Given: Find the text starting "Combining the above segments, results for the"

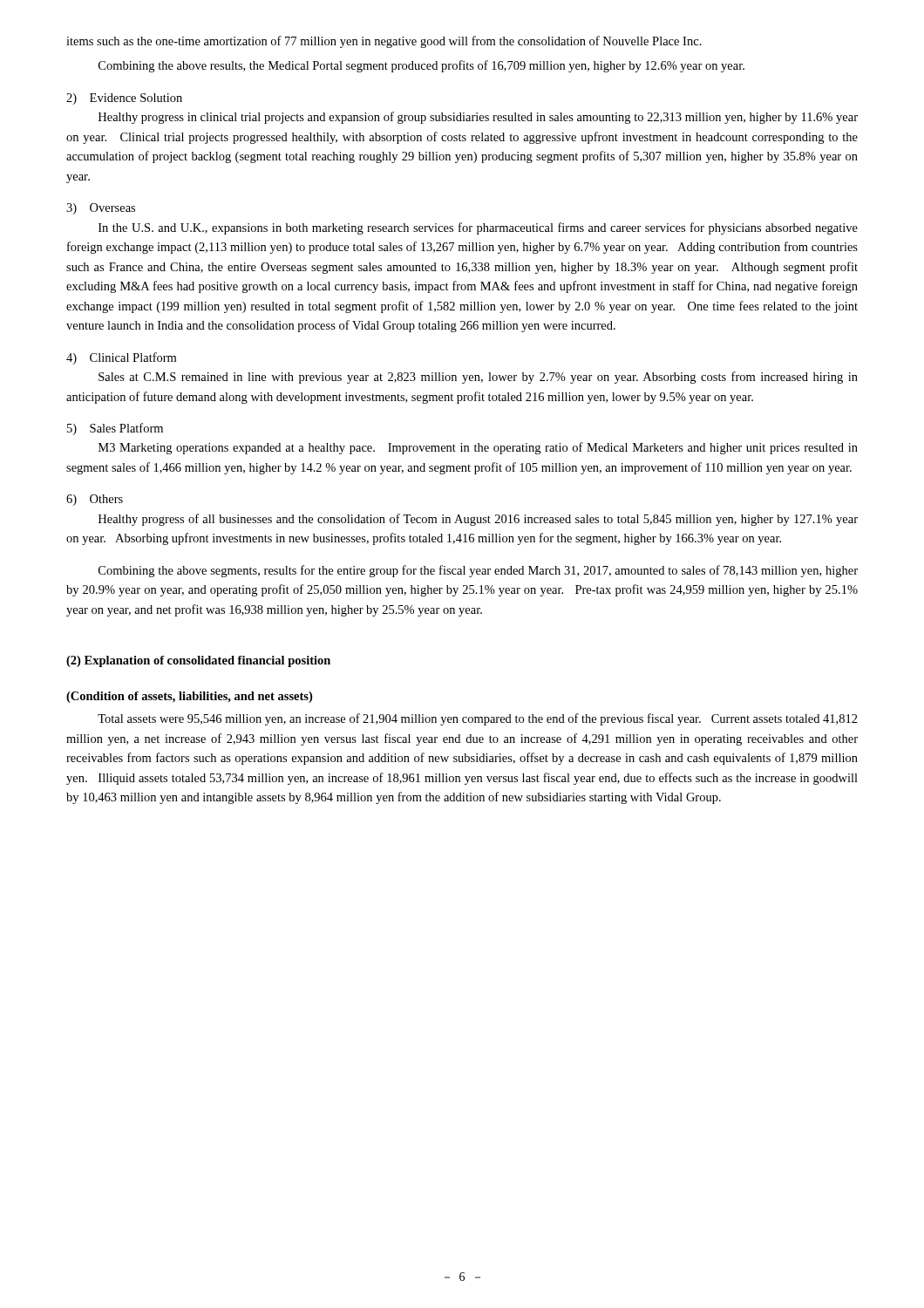Looking at the screenshot, I should 462,590.
